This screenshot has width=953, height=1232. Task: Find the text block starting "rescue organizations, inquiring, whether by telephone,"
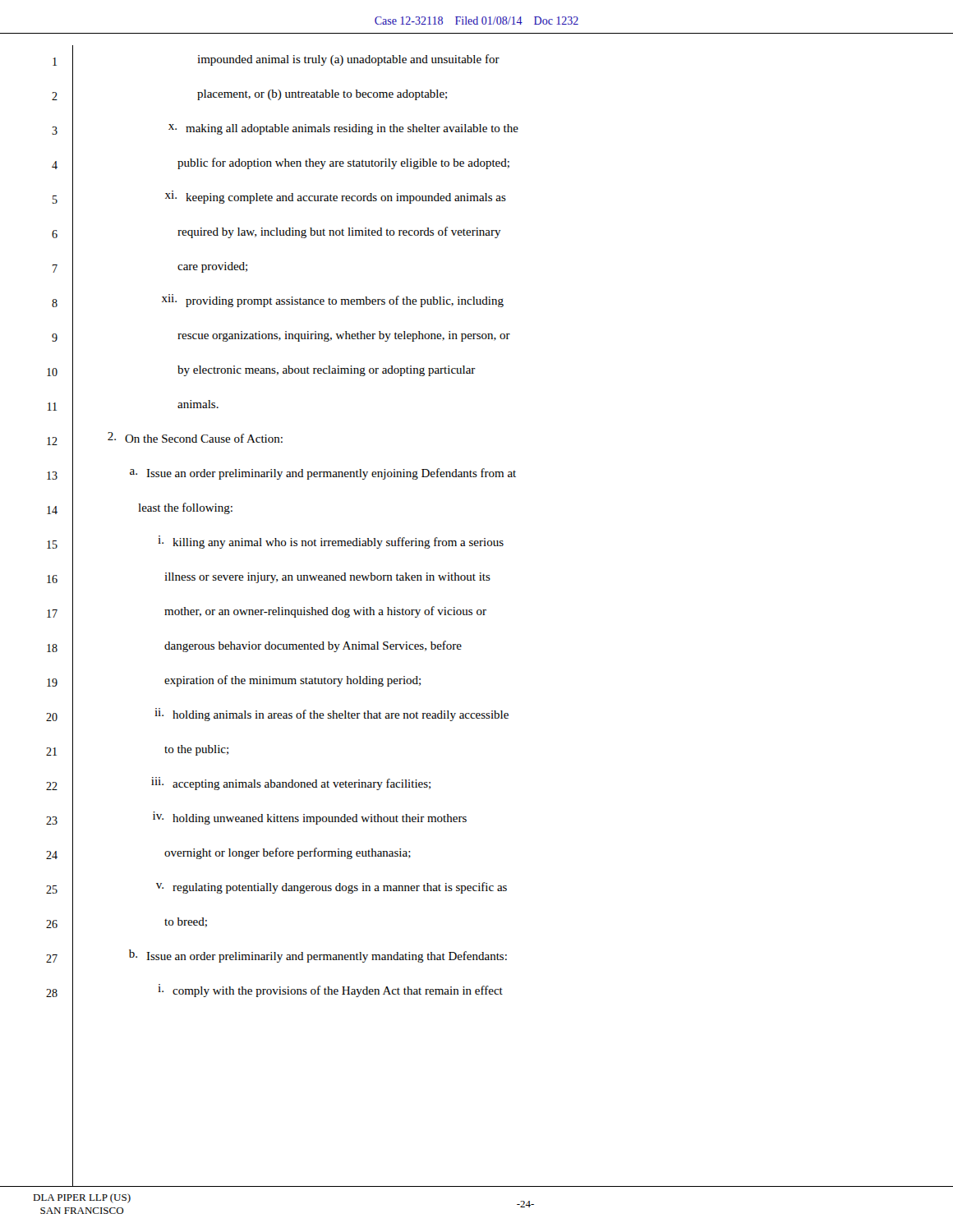[x=344, y=336]
